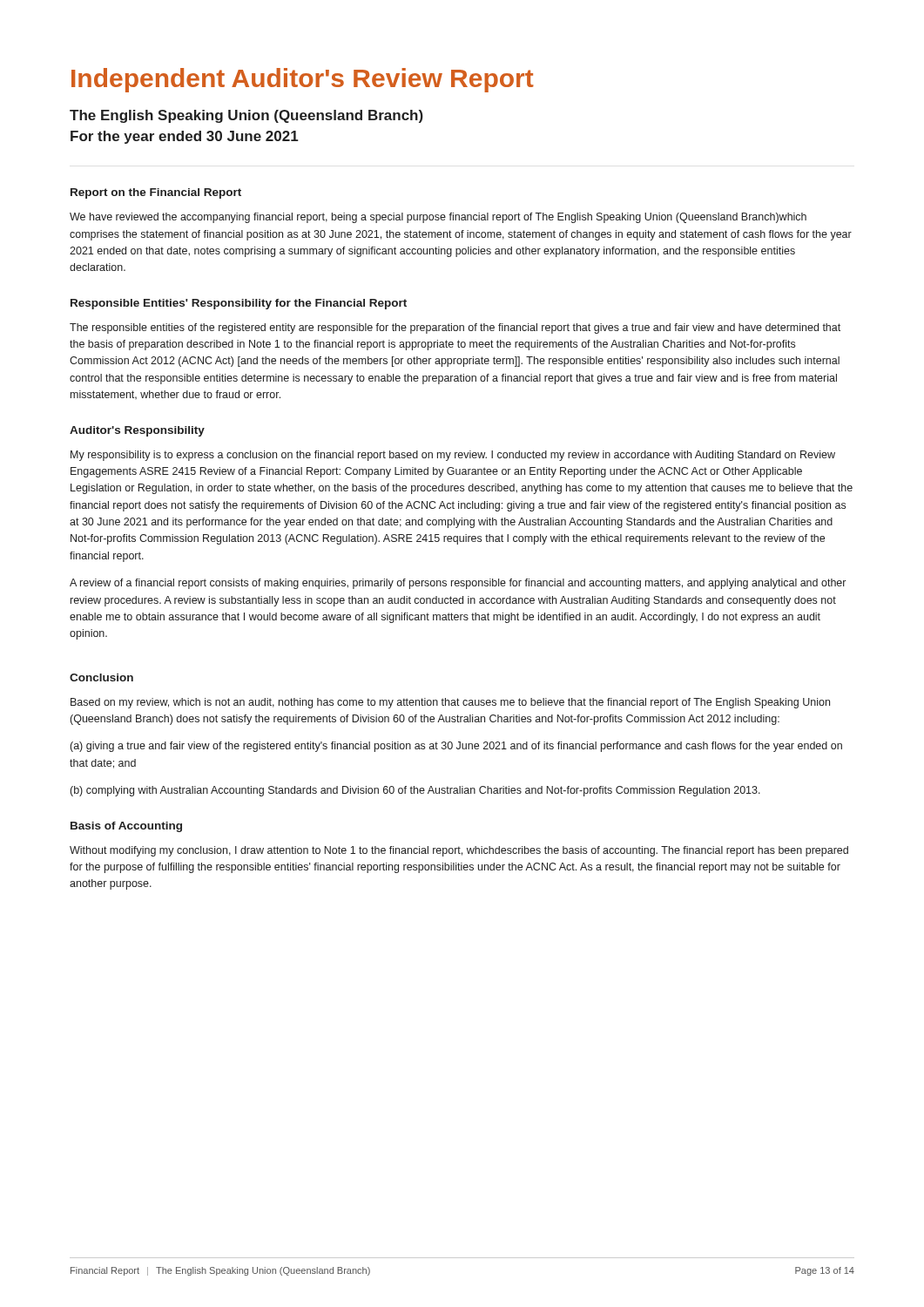Select the text block that reads "We have reviewed"

point(462,243)
